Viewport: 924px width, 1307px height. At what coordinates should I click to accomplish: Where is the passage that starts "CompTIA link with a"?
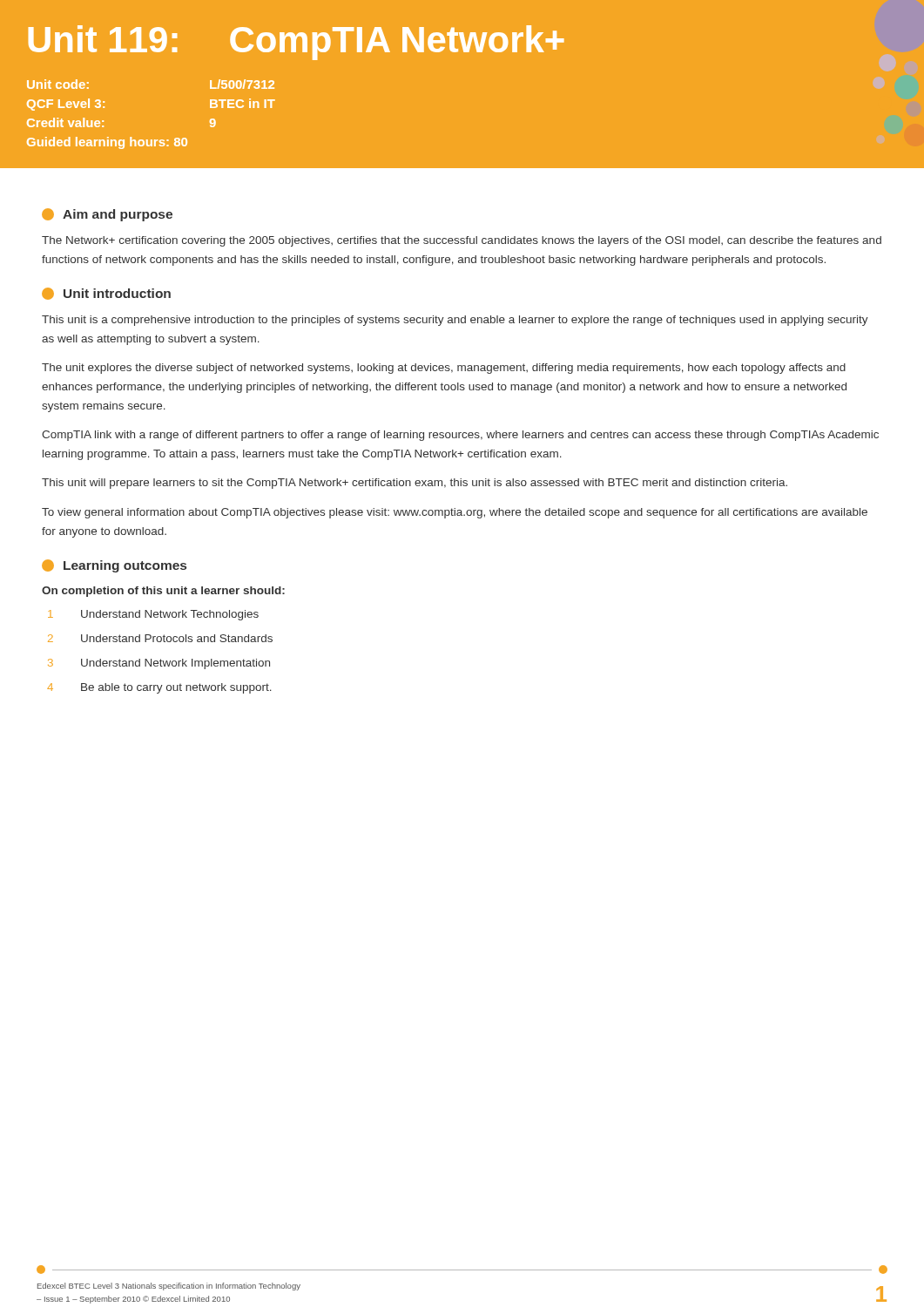click(460, 444)
